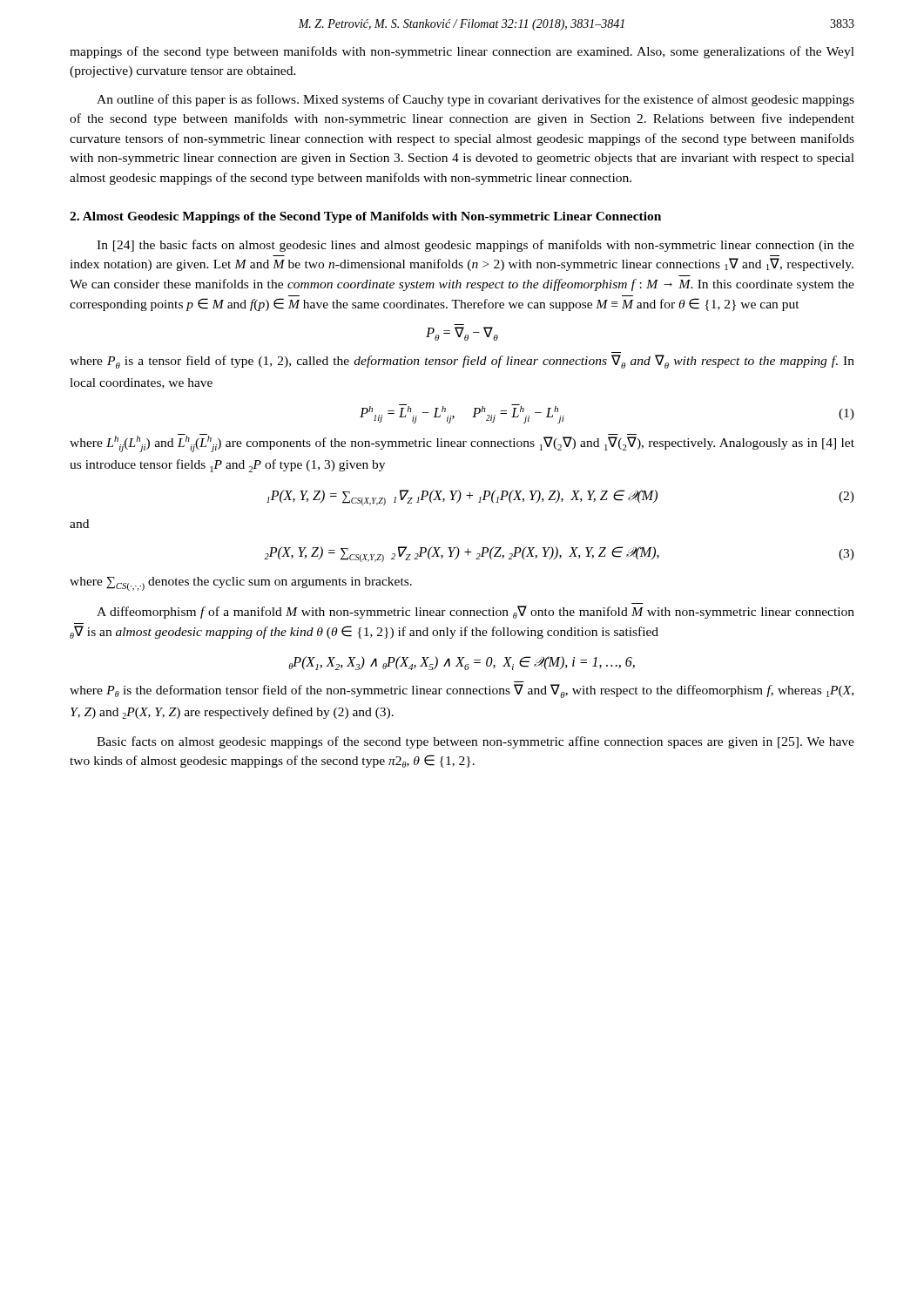Locate the text block with the text "where ∑CS(·,·,·) denotes the cyclic sum on"
This screenshot has width=924, height=1307.
coord(462,607)
